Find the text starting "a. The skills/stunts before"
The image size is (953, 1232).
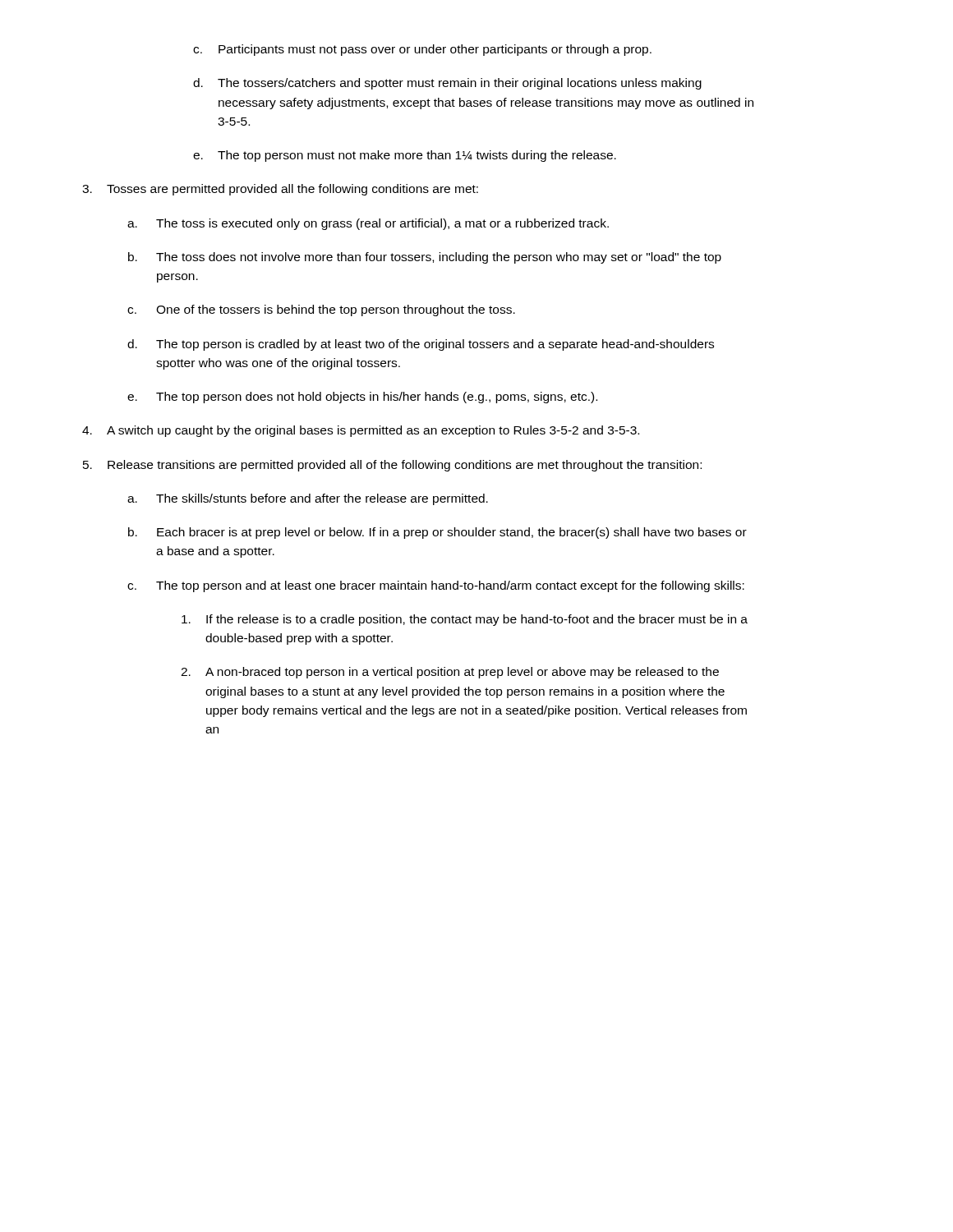coord(442,498)
